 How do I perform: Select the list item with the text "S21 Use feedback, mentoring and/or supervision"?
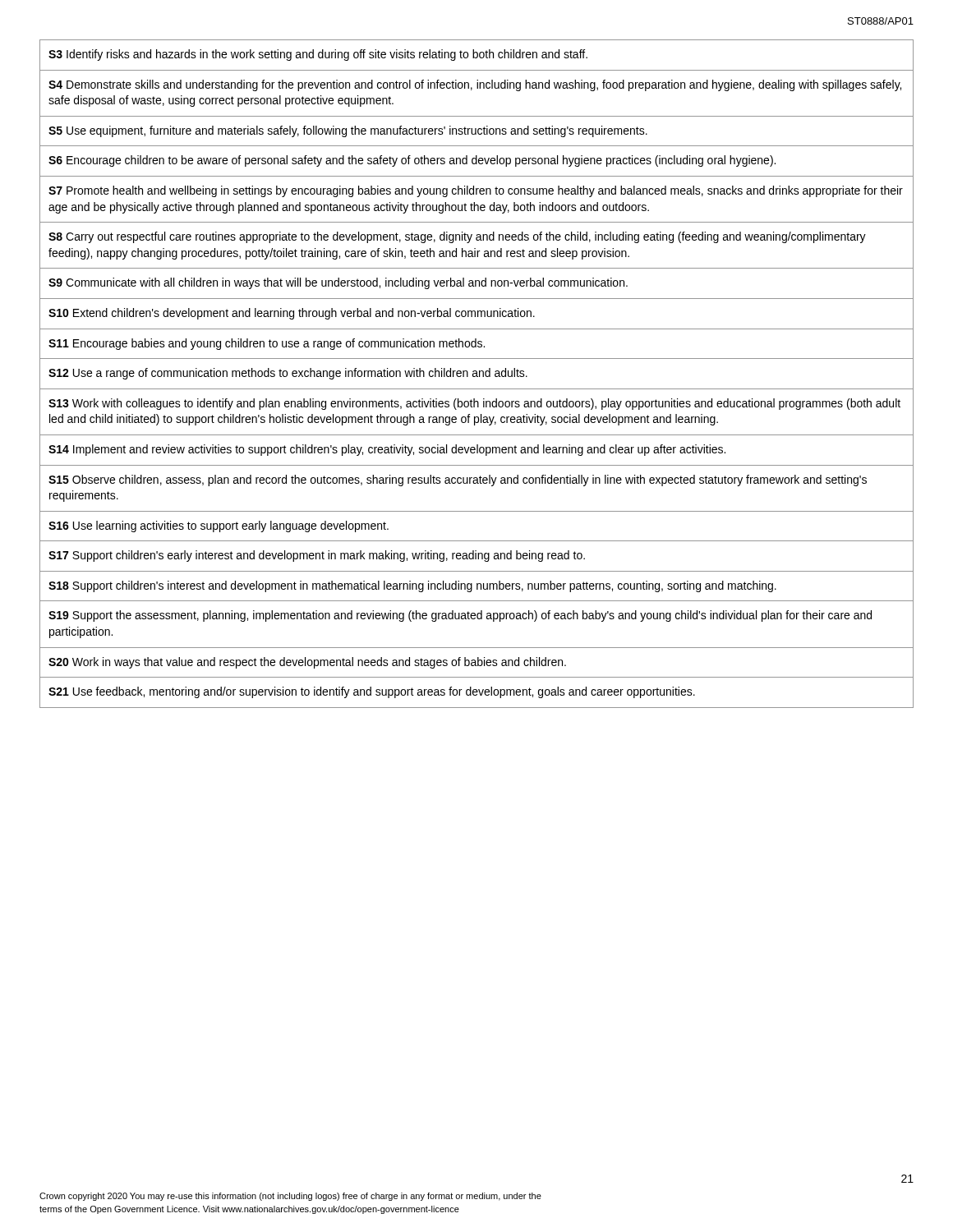coord(372,692)
